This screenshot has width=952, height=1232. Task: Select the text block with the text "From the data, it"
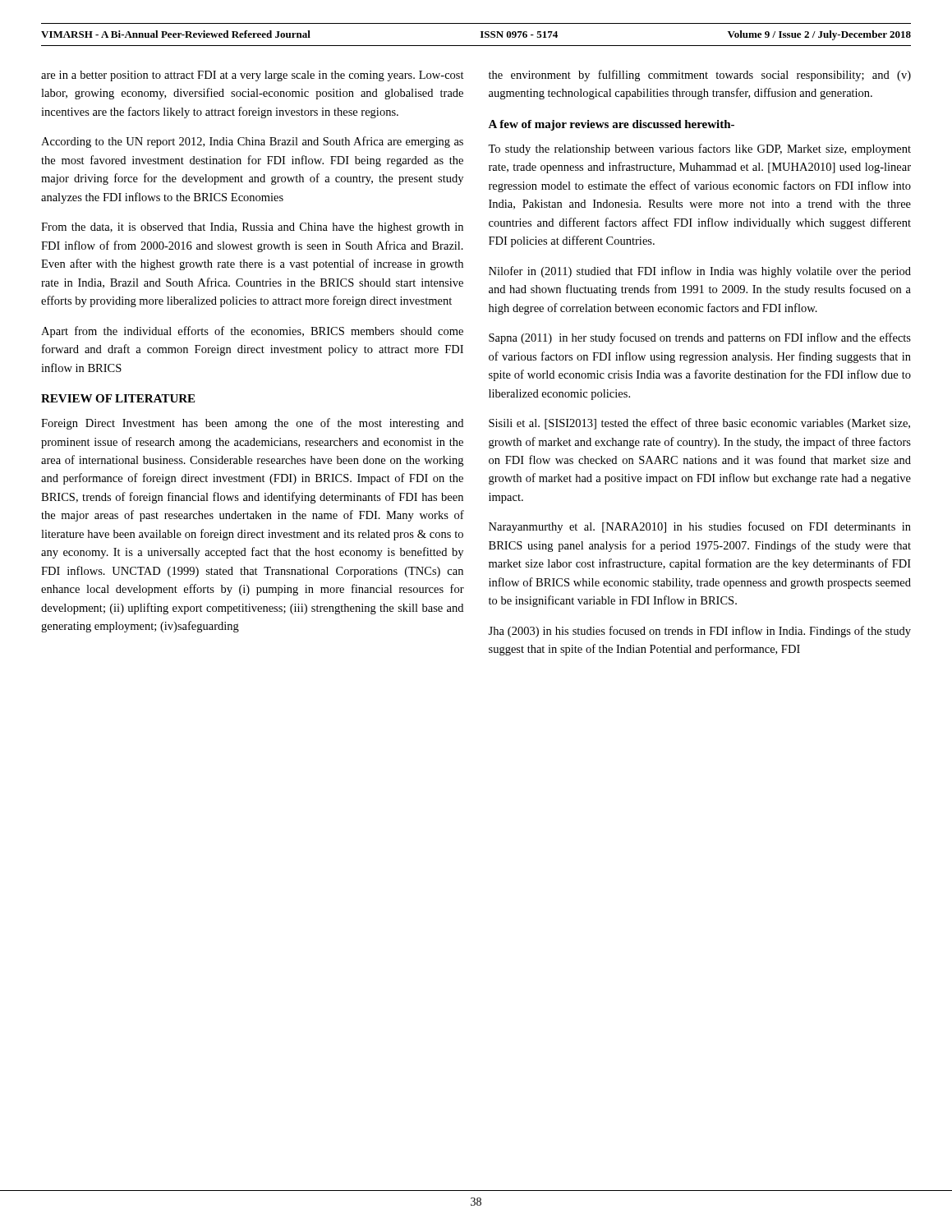[x=252, y=264]
